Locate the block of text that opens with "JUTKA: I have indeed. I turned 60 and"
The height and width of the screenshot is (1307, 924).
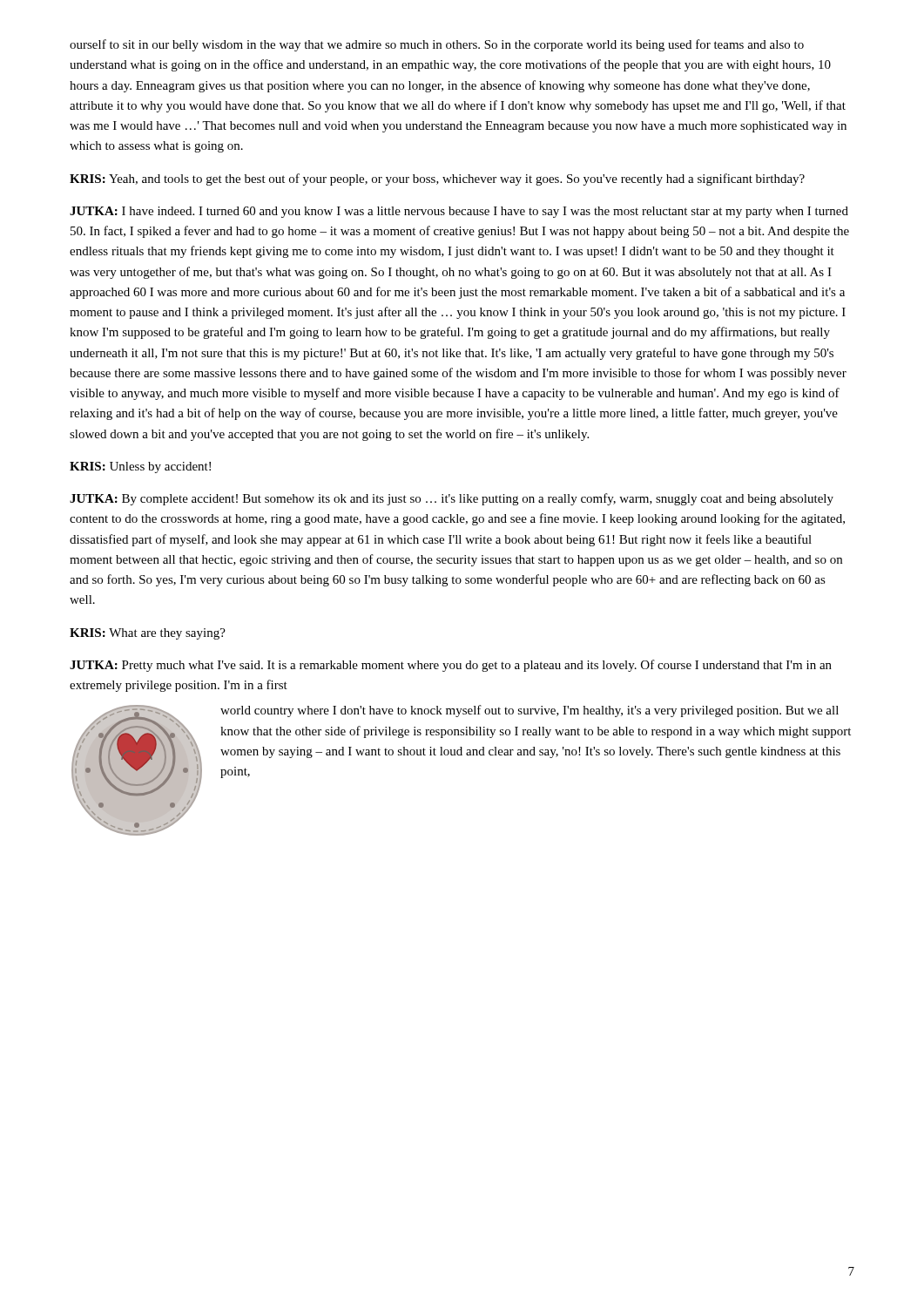(x=459, y=322)
